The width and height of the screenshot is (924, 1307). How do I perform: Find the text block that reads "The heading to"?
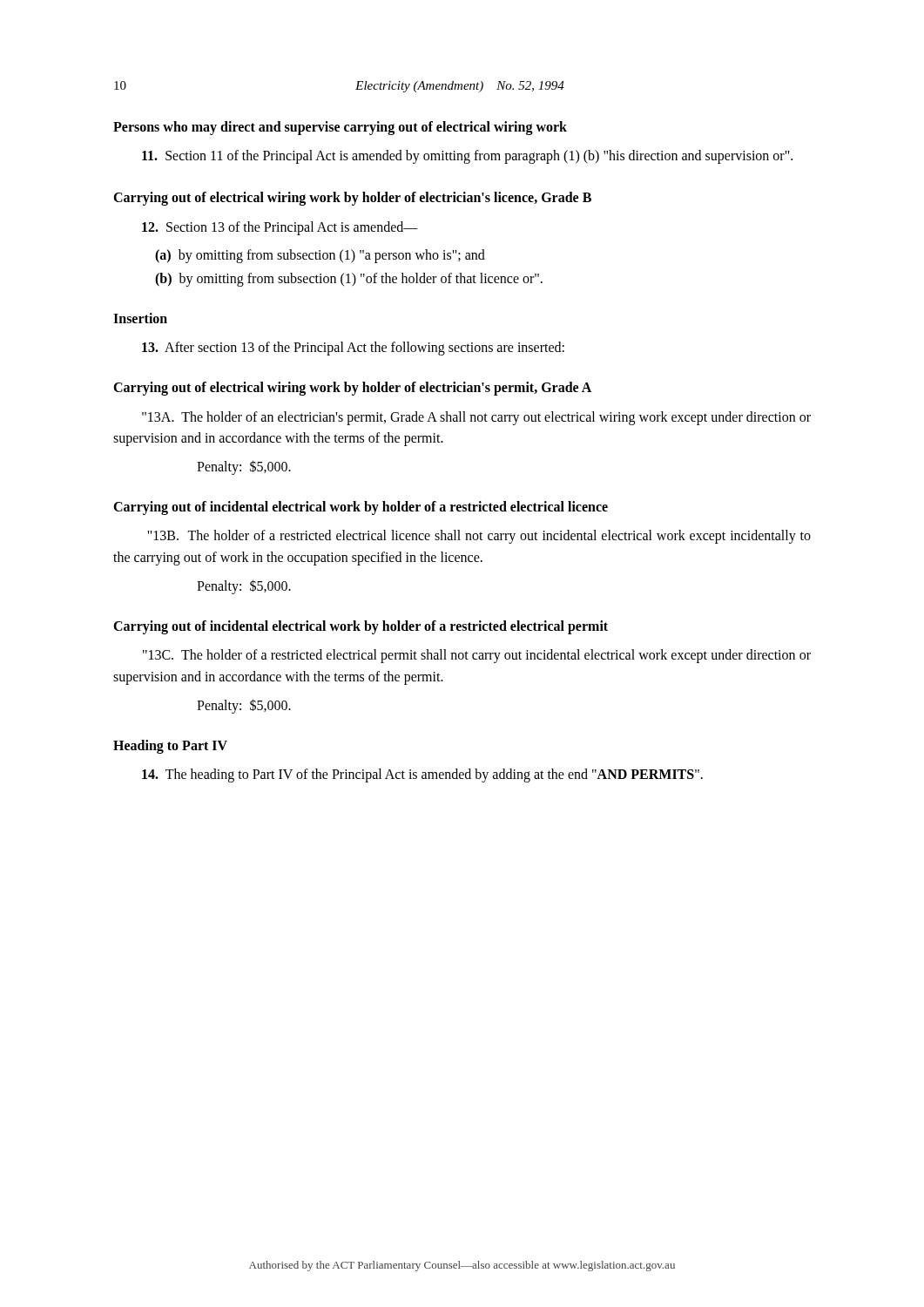(x=408, y=774)
